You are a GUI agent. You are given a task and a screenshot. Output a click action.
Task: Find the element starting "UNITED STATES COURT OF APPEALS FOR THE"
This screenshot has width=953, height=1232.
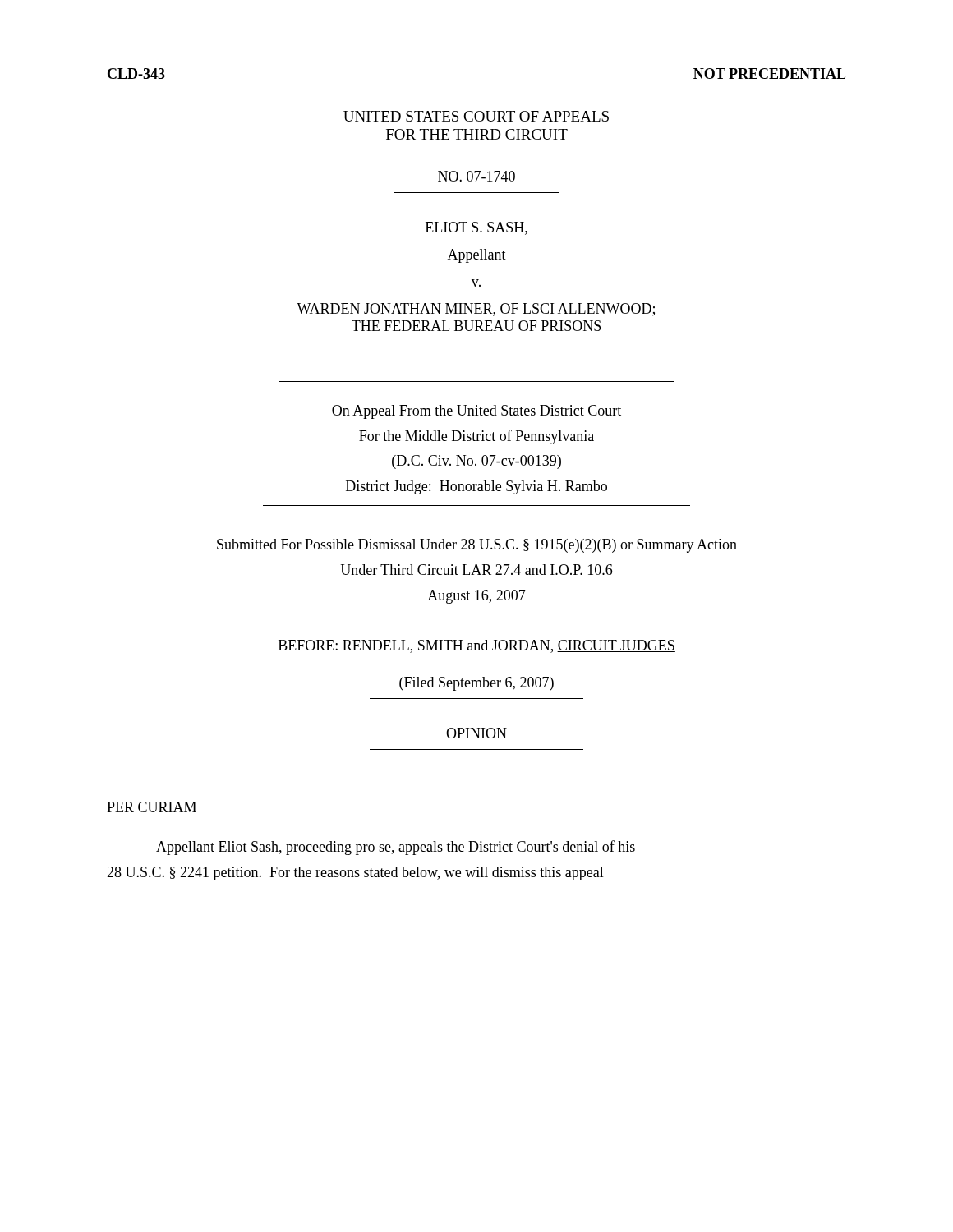pyautogui.click(x=476, y=125)
